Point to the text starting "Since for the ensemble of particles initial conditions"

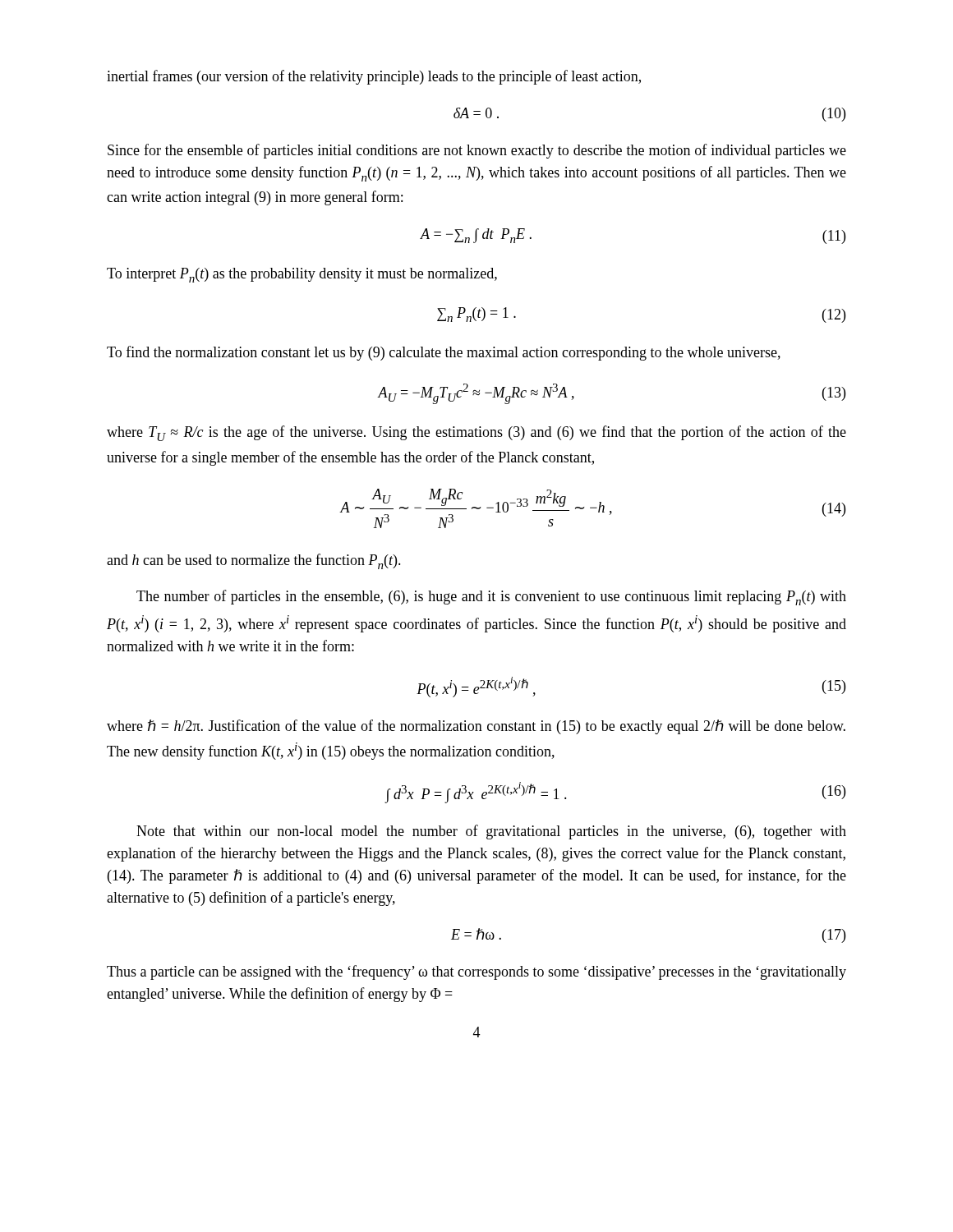pyautogui.click(x=476, y=174)
